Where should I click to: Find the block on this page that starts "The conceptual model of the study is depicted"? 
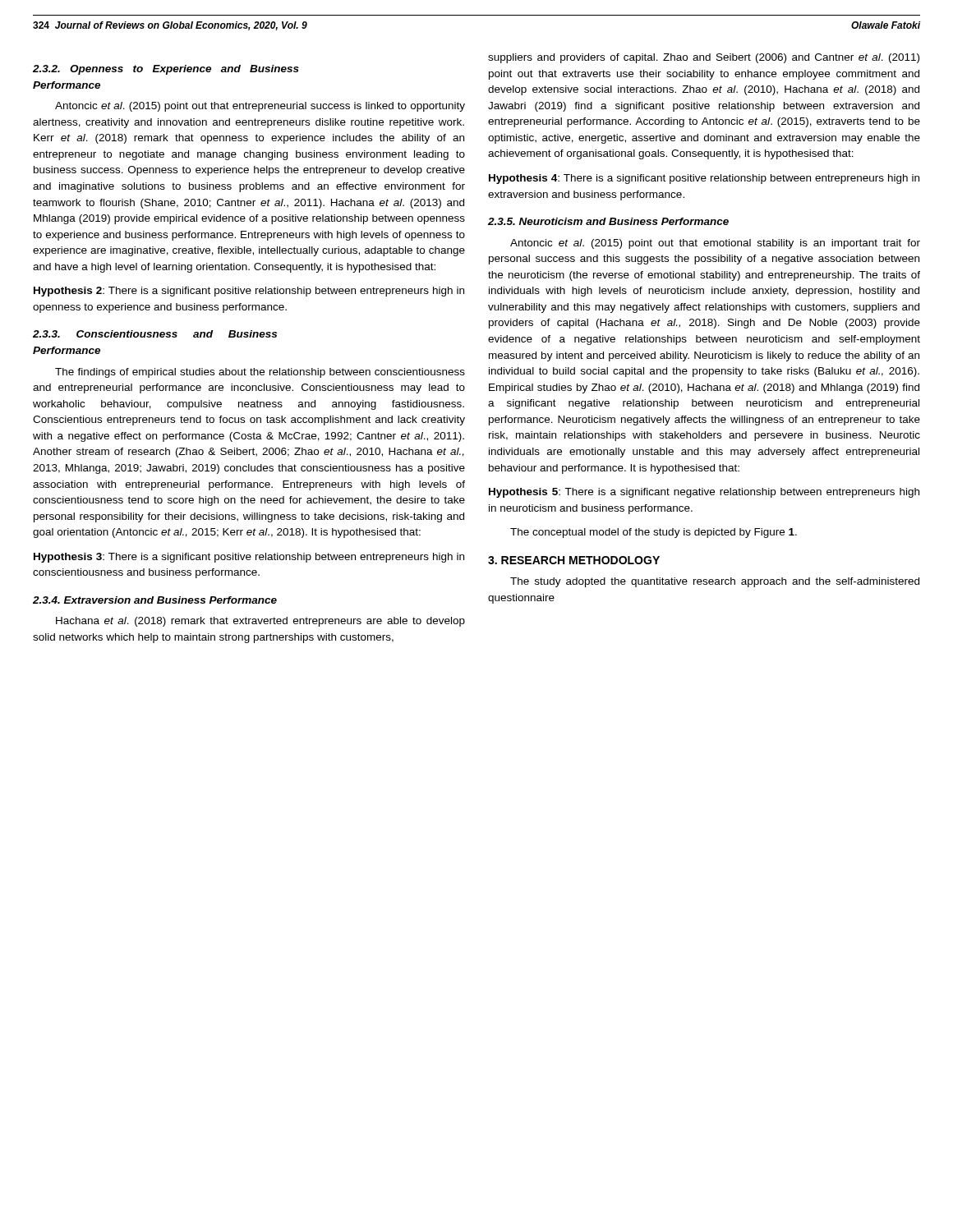click(x=704, y=532)
